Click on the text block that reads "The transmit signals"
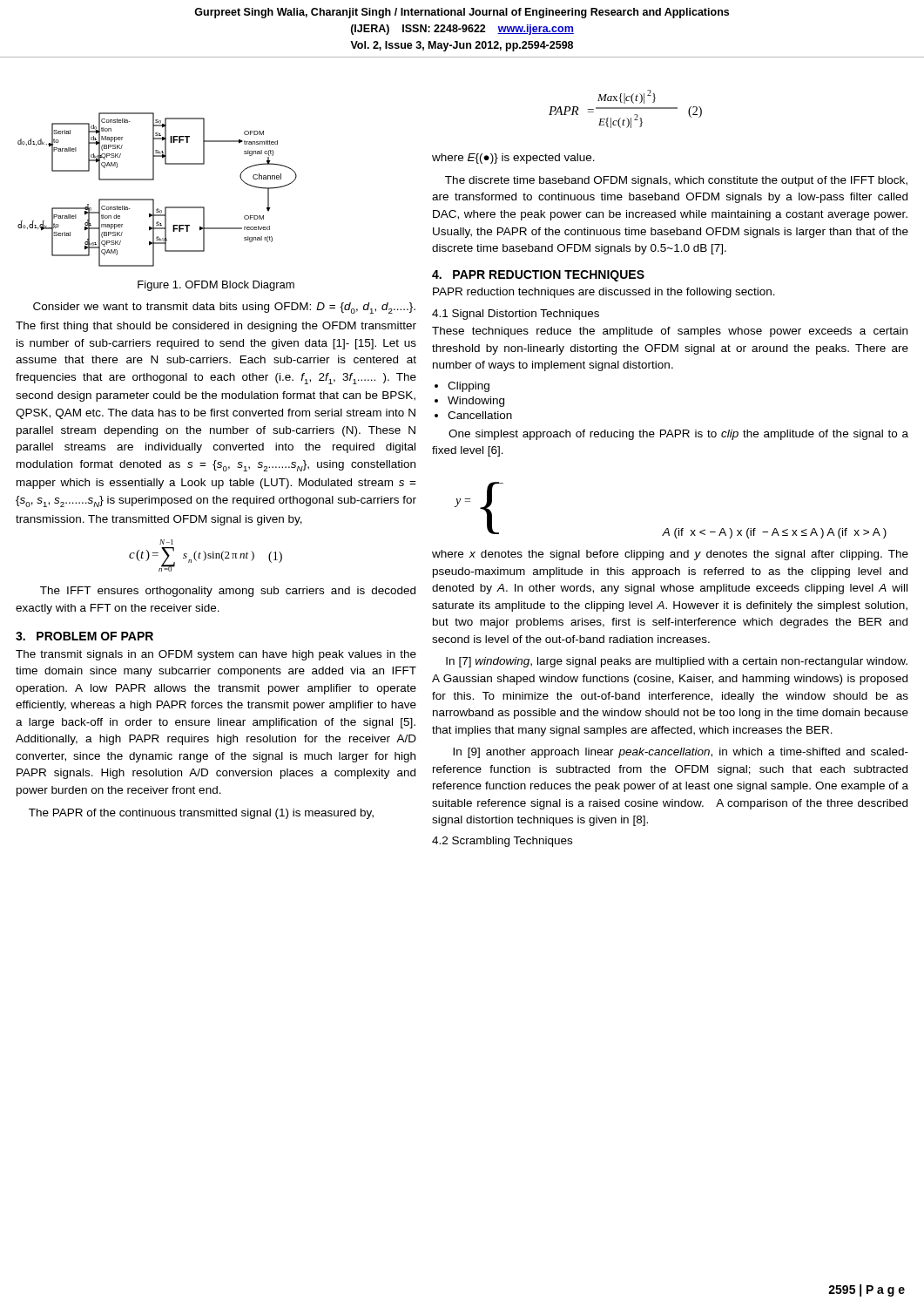The width and height of the screenshot is (924, 1307). pos(216,722)
